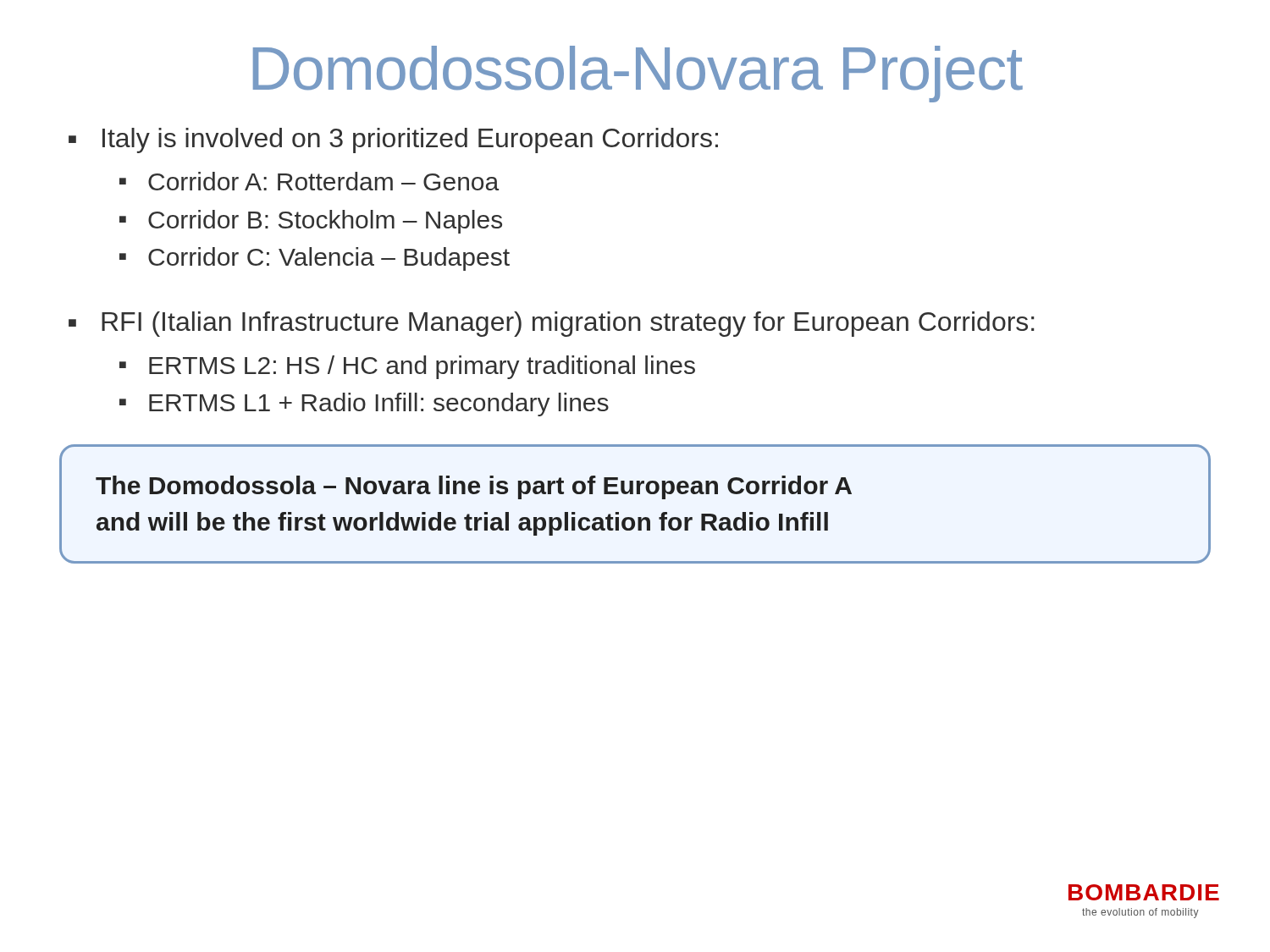Viewport: 1270px width, 952px height.
Task: Select the passage starting "Domodossola-Novara Project"
Action: coord(635,69)
